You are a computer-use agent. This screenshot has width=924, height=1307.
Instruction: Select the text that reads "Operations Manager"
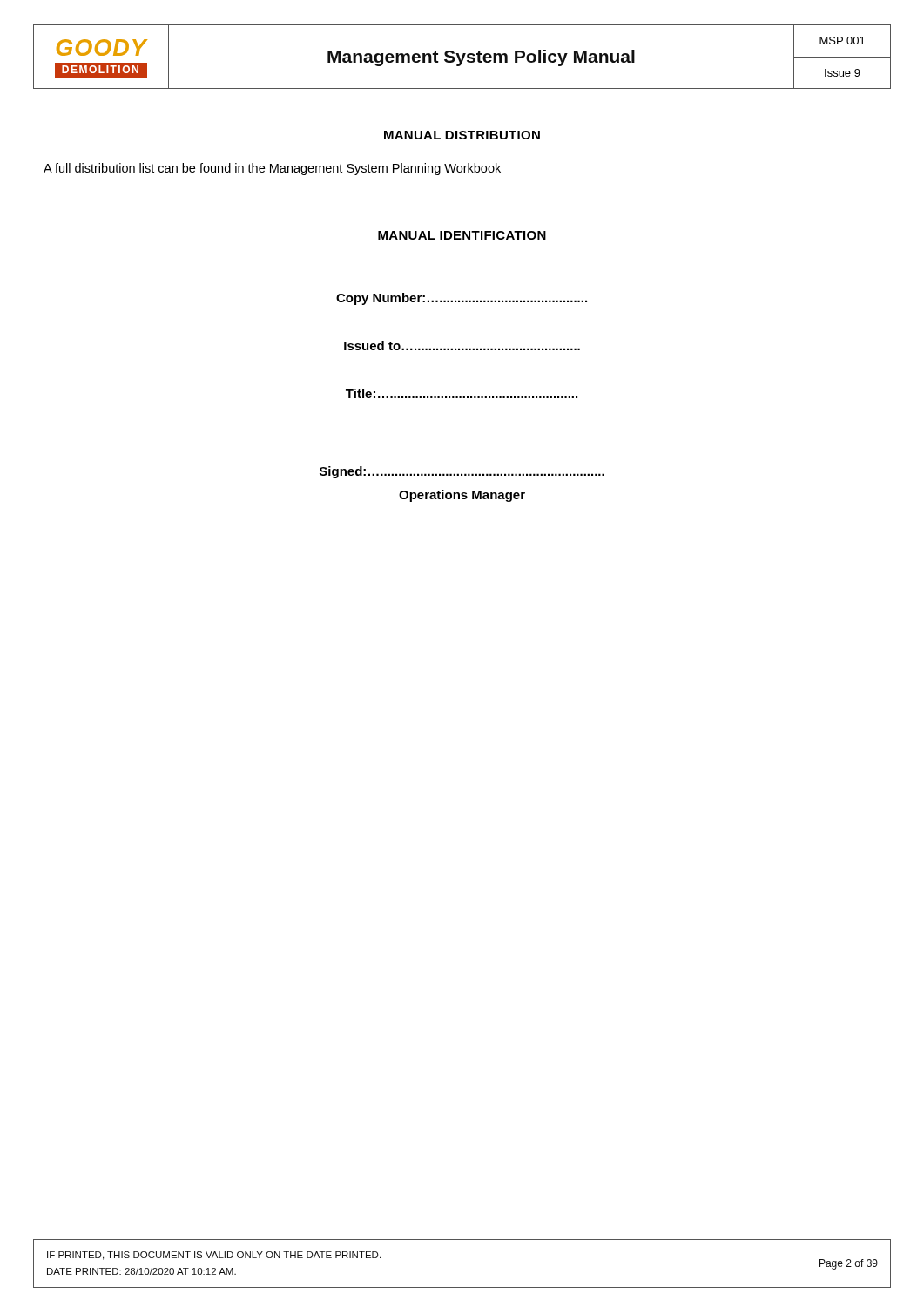pyautogui.click(x=462, y=495)
